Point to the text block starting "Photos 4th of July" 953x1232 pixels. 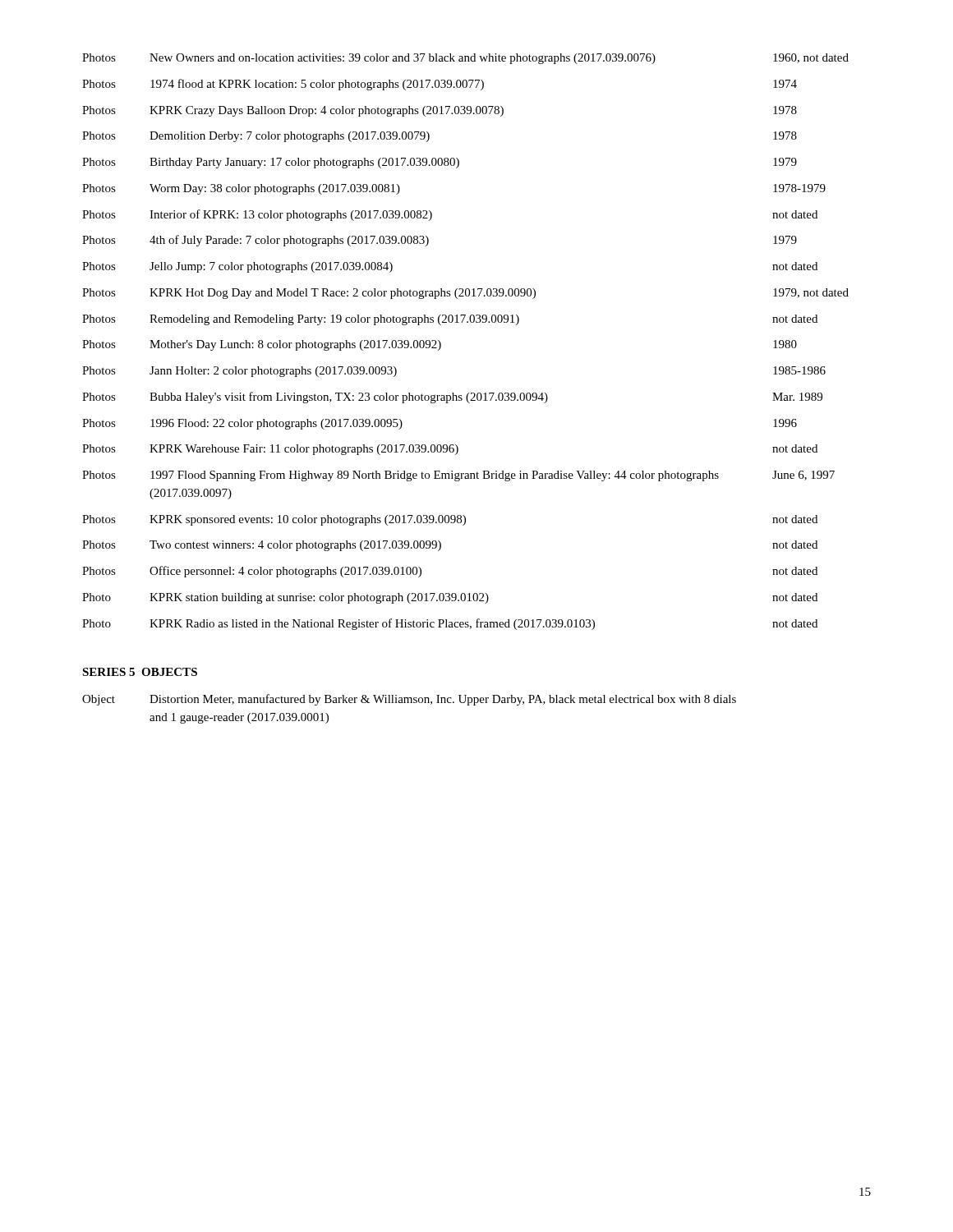point(100,240)
